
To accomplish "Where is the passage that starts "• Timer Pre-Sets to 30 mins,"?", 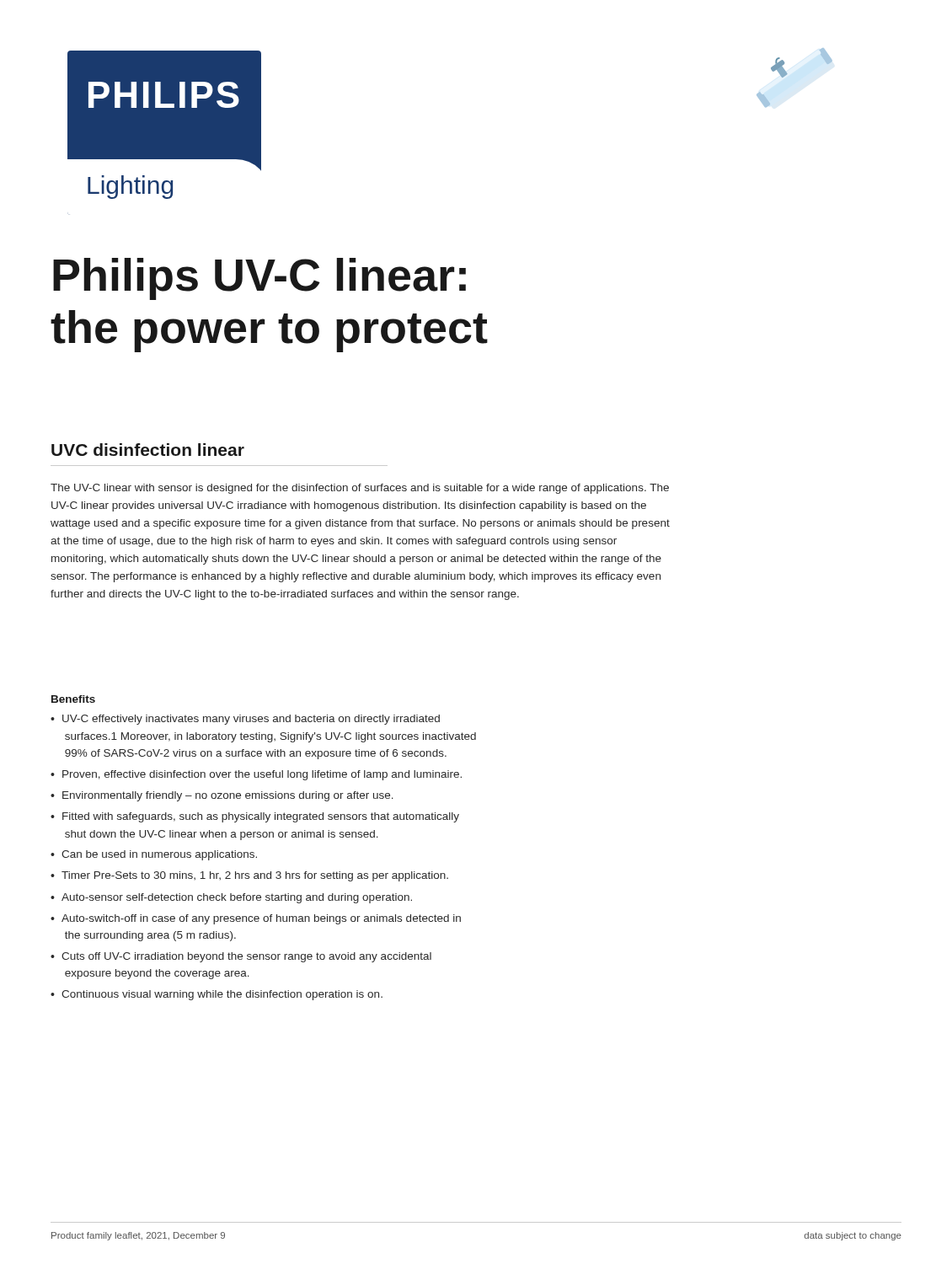I will [371, 876].
